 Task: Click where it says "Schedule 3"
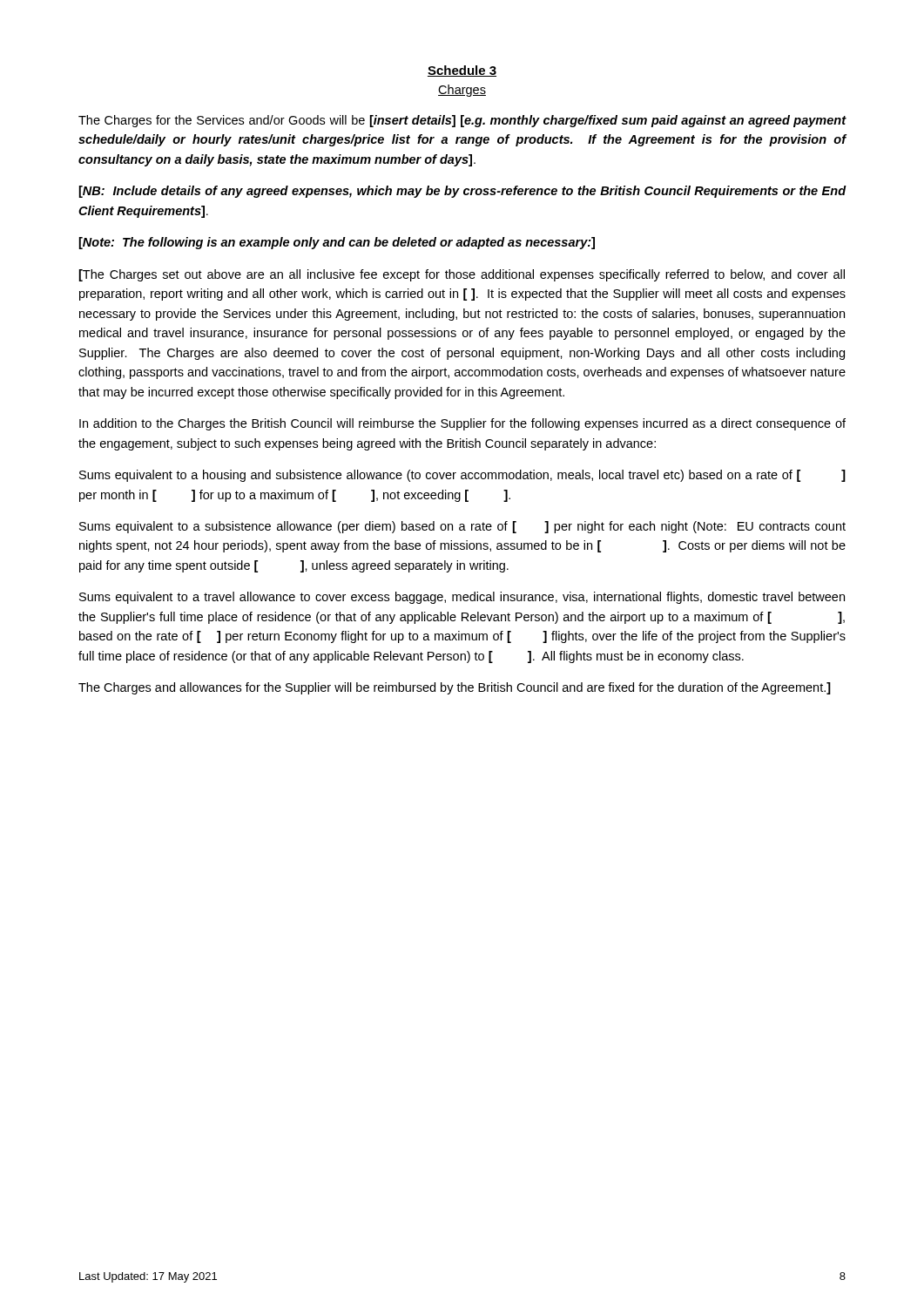462,70
